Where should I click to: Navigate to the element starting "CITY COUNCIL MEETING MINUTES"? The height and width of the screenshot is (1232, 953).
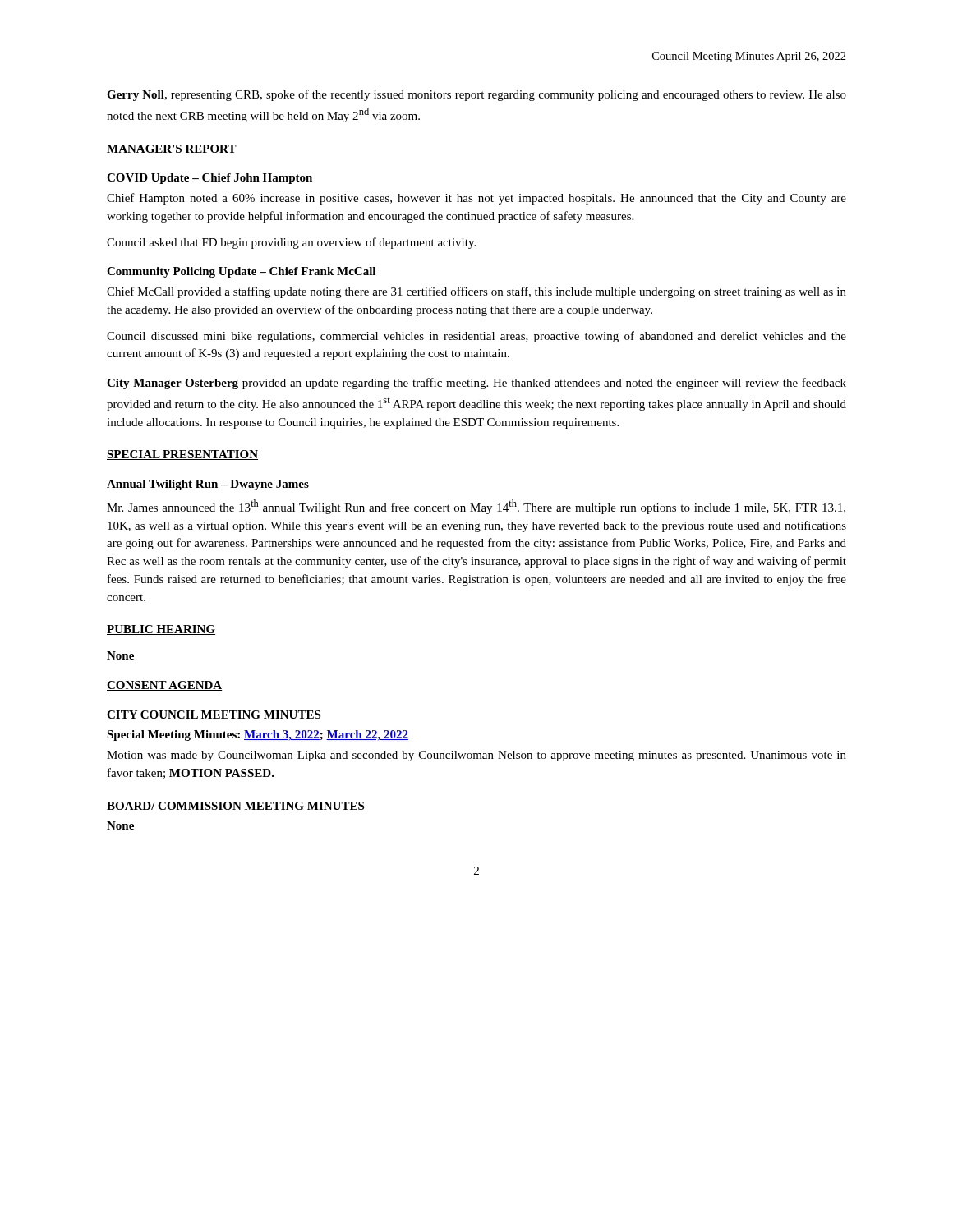[214, 715]
